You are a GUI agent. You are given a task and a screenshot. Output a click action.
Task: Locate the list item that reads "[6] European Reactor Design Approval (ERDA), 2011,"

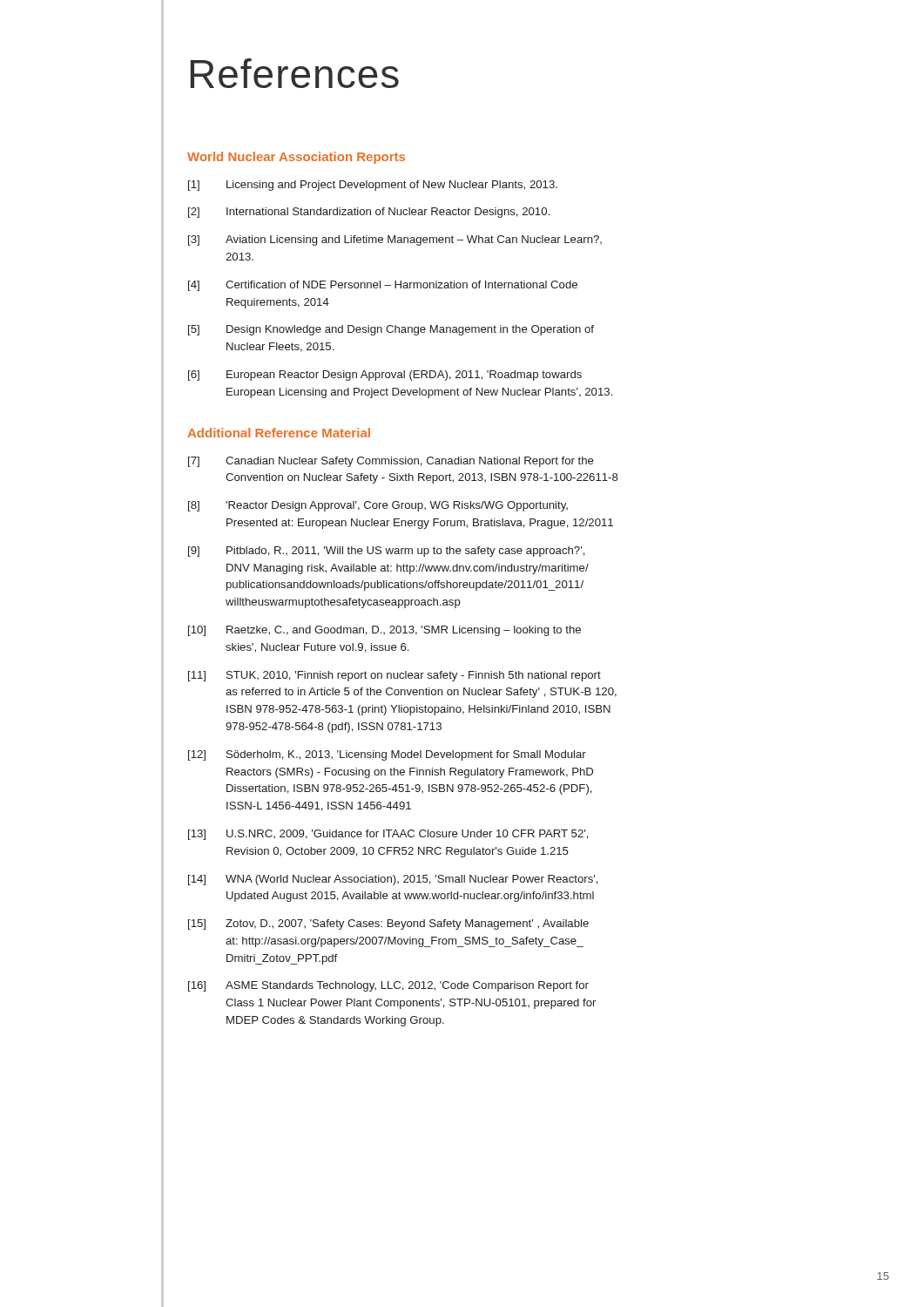[518, 383]
